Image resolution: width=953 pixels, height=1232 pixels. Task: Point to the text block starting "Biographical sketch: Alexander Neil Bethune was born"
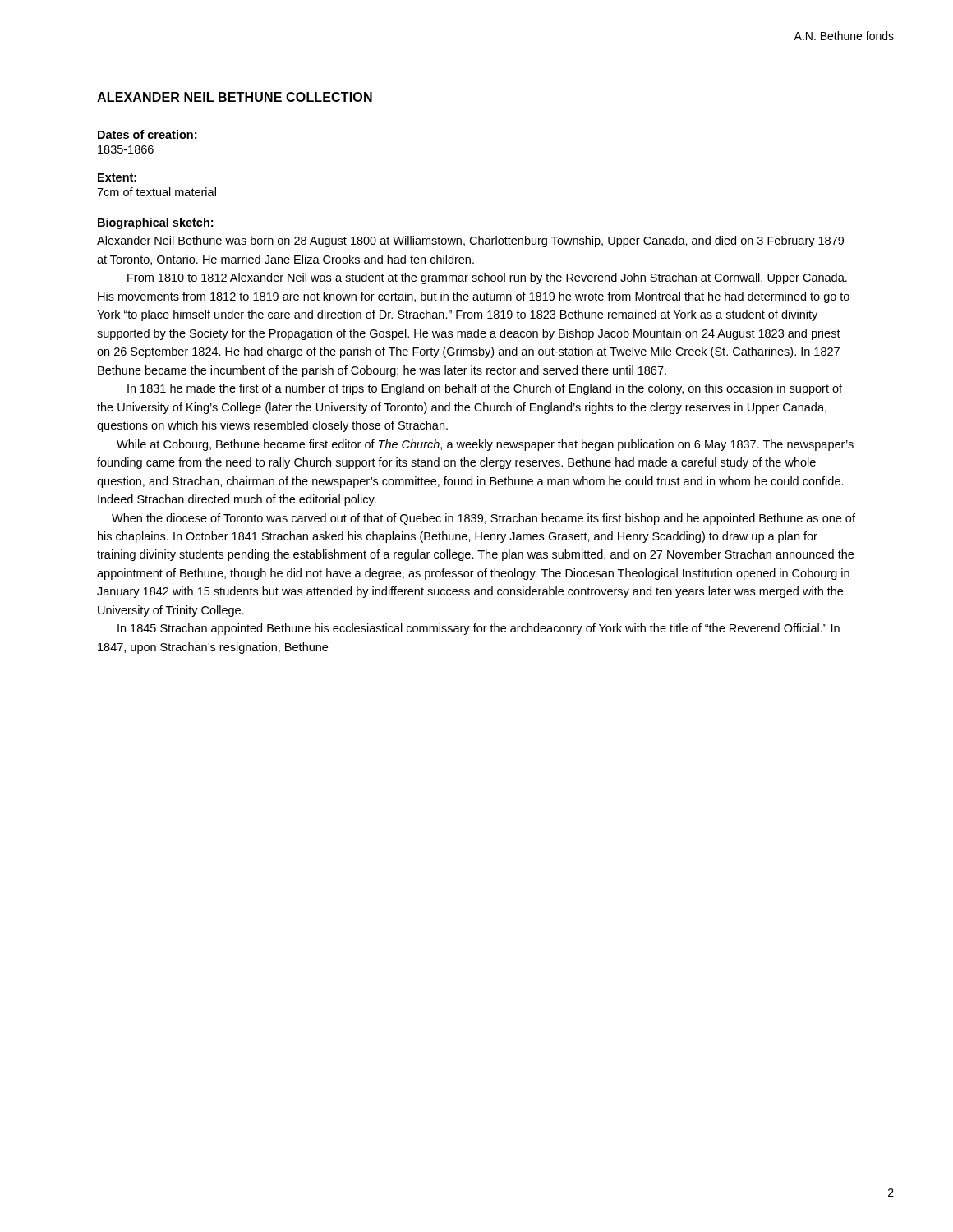[476, 435]
